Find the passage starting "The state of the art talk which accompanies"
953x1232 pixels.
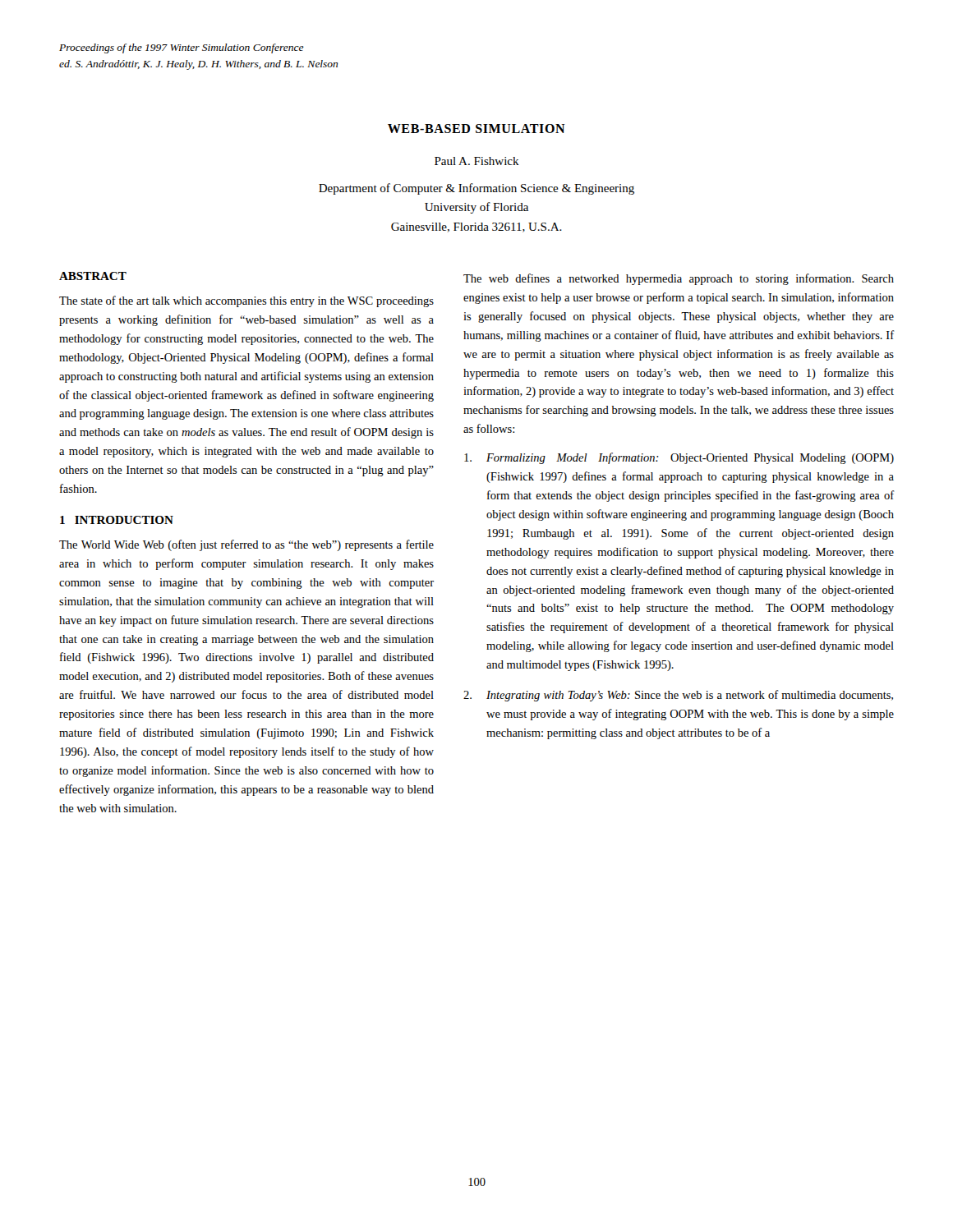pos(246,395)
